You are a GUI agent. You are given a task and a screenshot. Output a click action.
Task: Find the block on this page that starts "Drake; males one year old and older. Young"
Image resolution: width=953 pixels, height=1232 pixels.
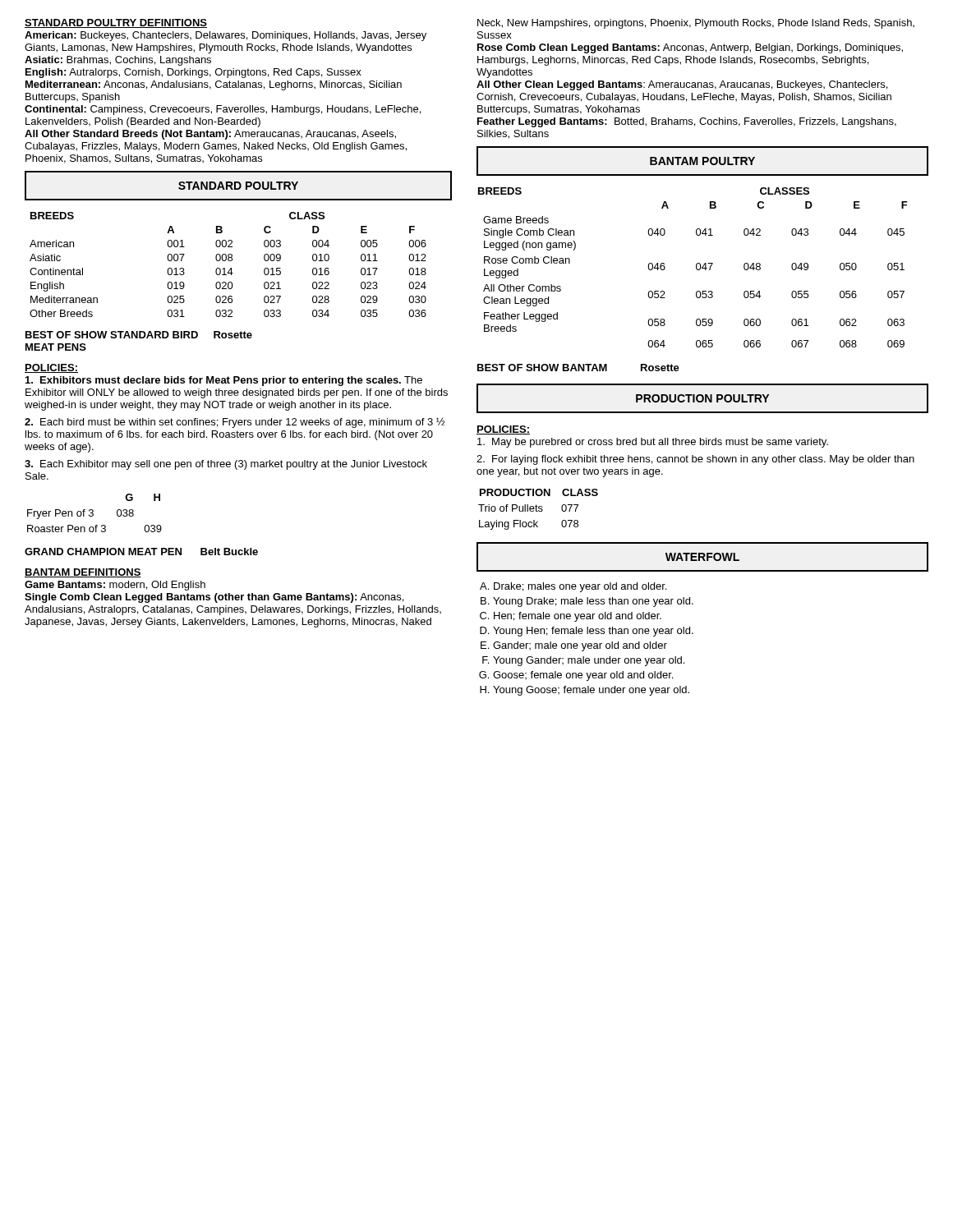pyautogui.click(x=702, y=638)
